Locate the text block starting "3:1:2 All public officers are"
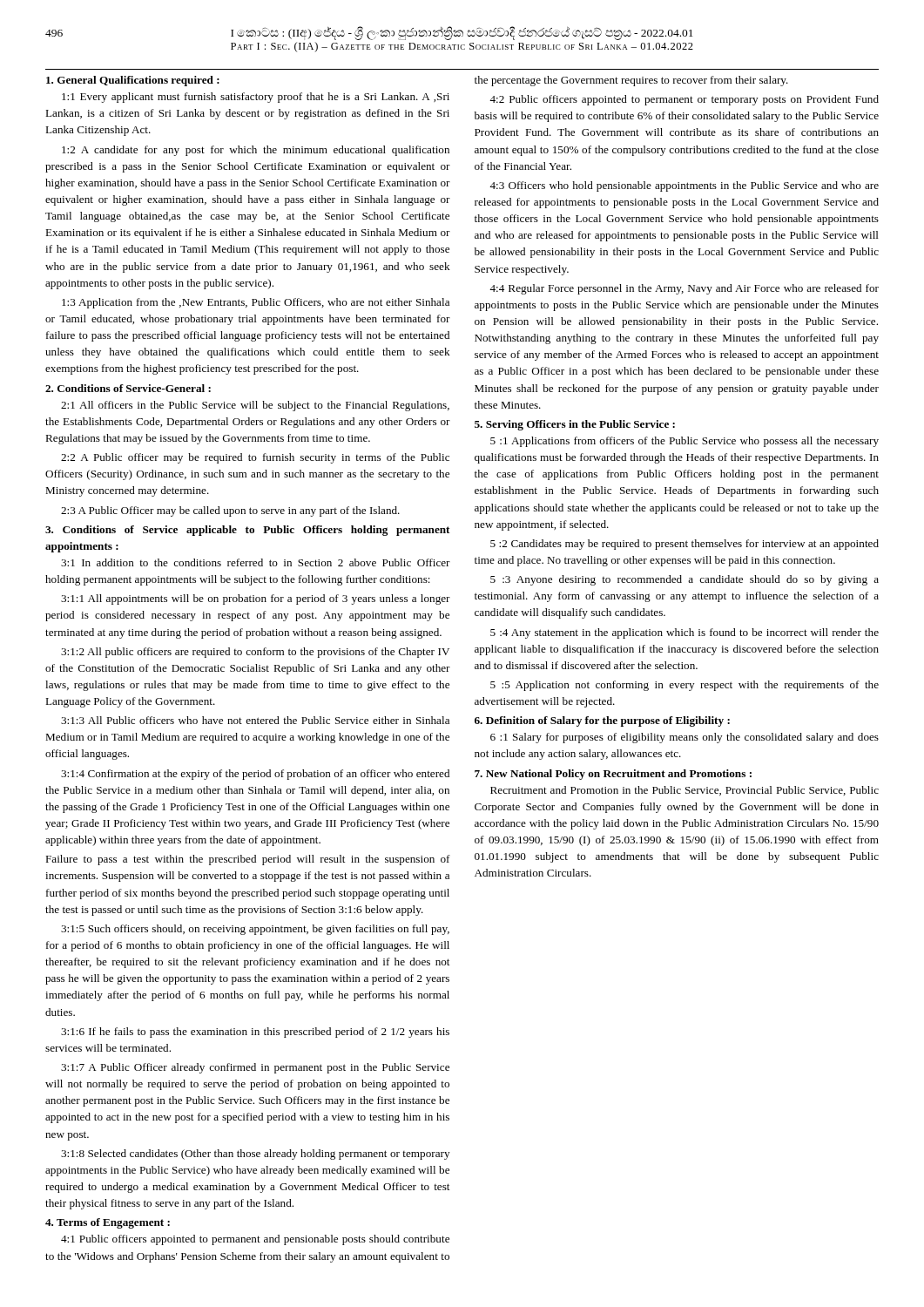Image resolution: width=924 pixels, height=1307 pixels. click(x=248, y=676)
